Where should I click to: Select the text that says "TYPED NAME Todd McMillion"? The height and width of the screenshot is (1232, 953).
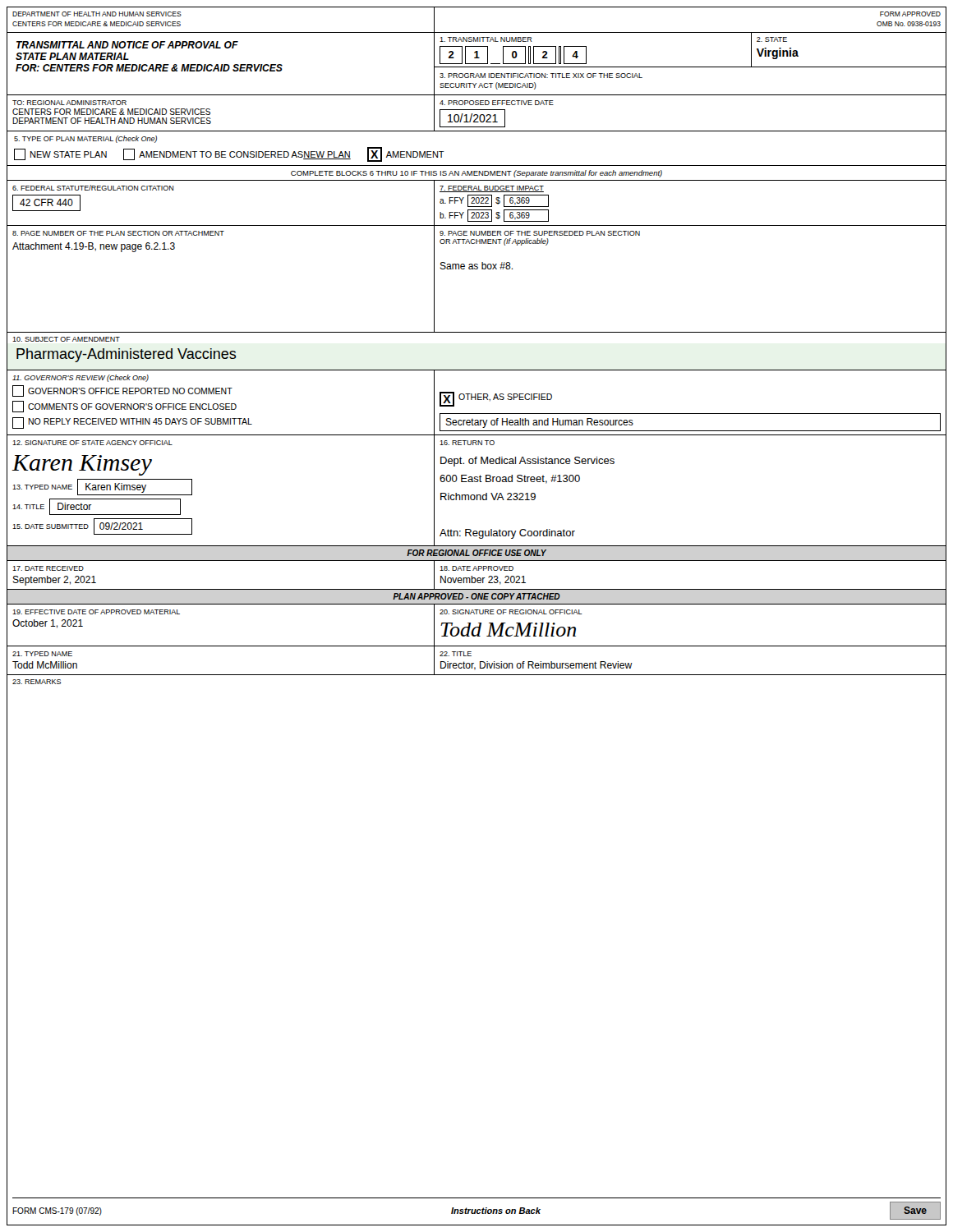(42, 654)
